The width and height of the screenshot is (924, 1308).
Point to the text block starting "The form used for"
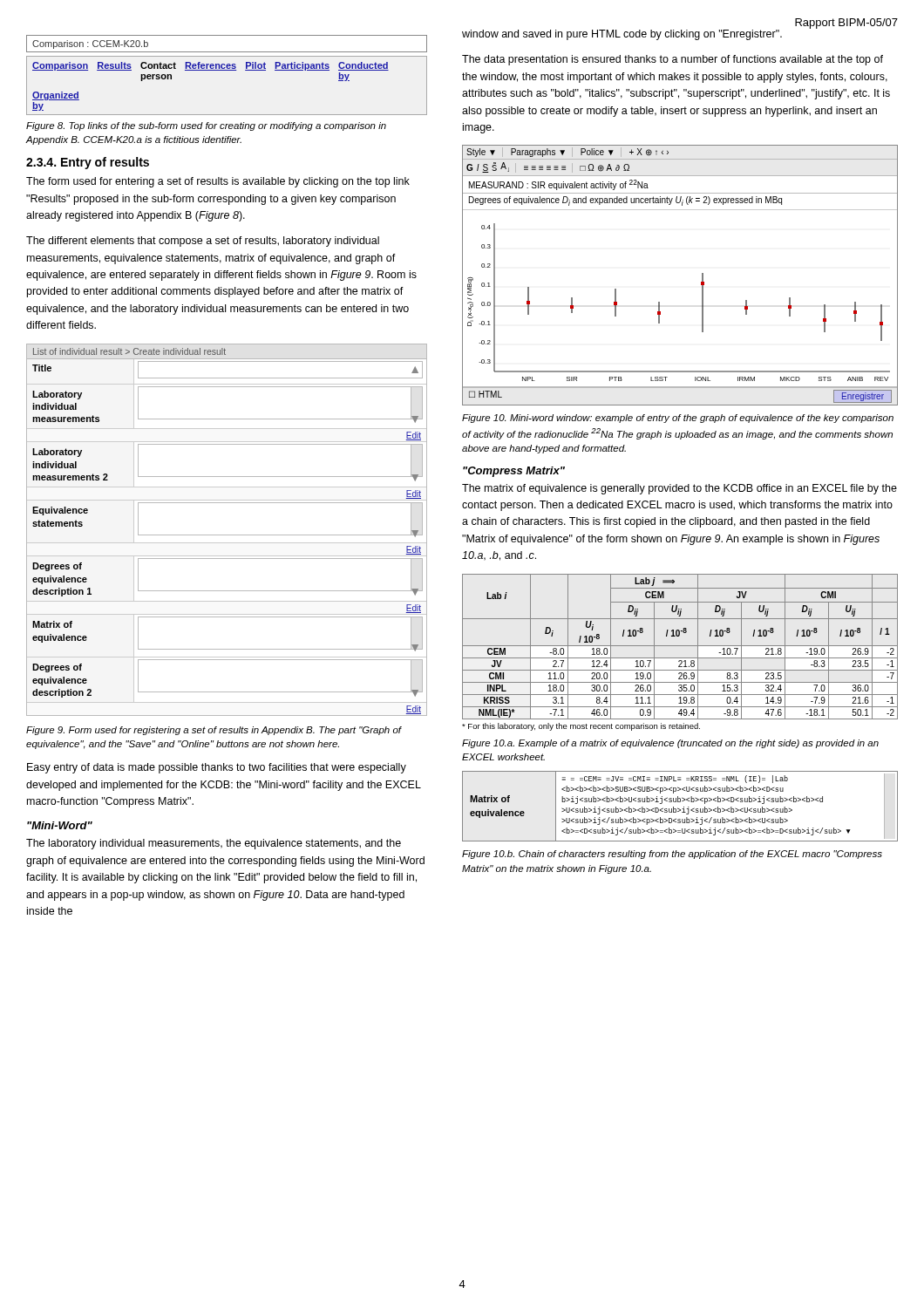click(x=218, y=198)
